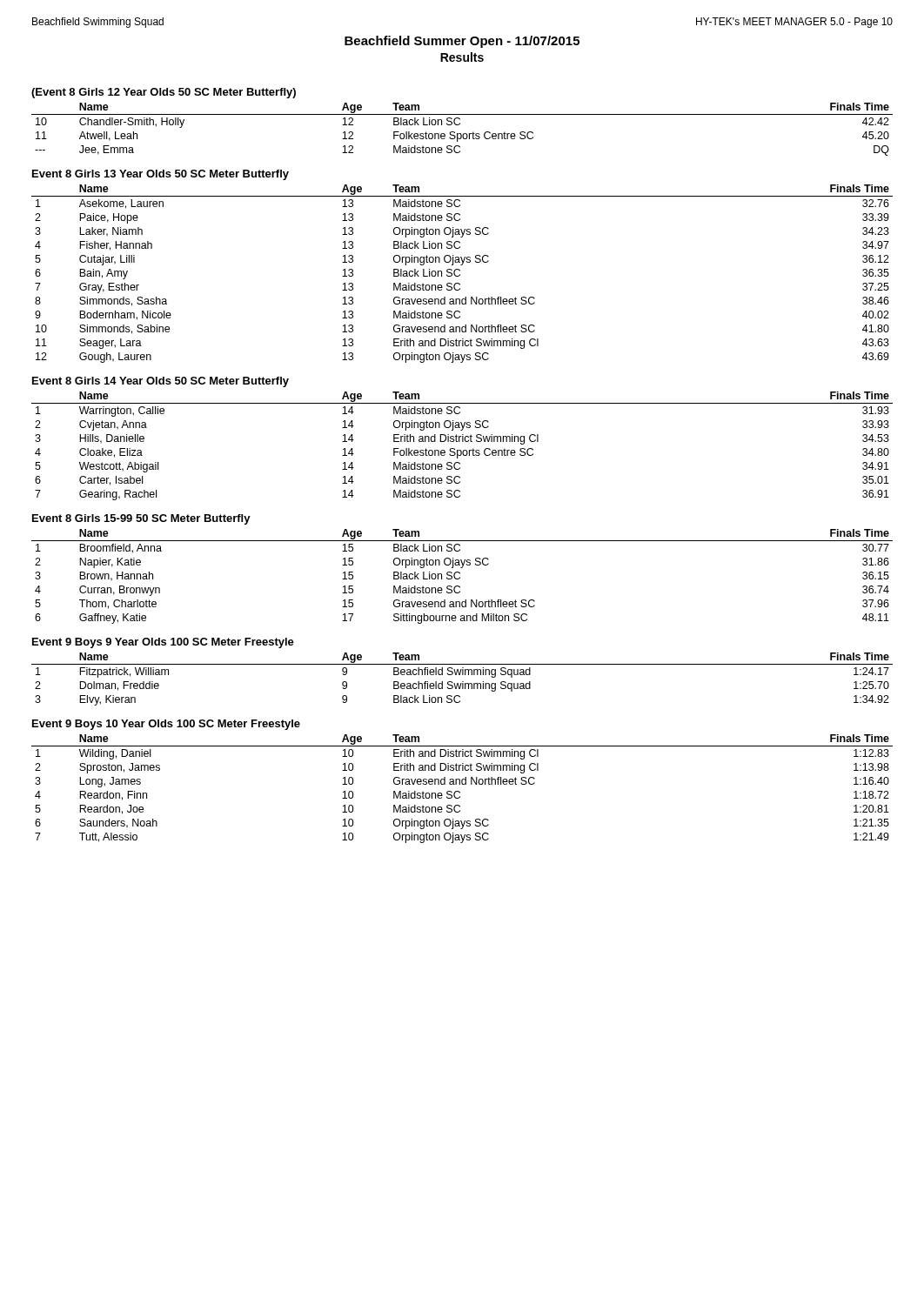
Task: Find the section header on this page that starts "(Event 8 Girls"
Action: 164,92
